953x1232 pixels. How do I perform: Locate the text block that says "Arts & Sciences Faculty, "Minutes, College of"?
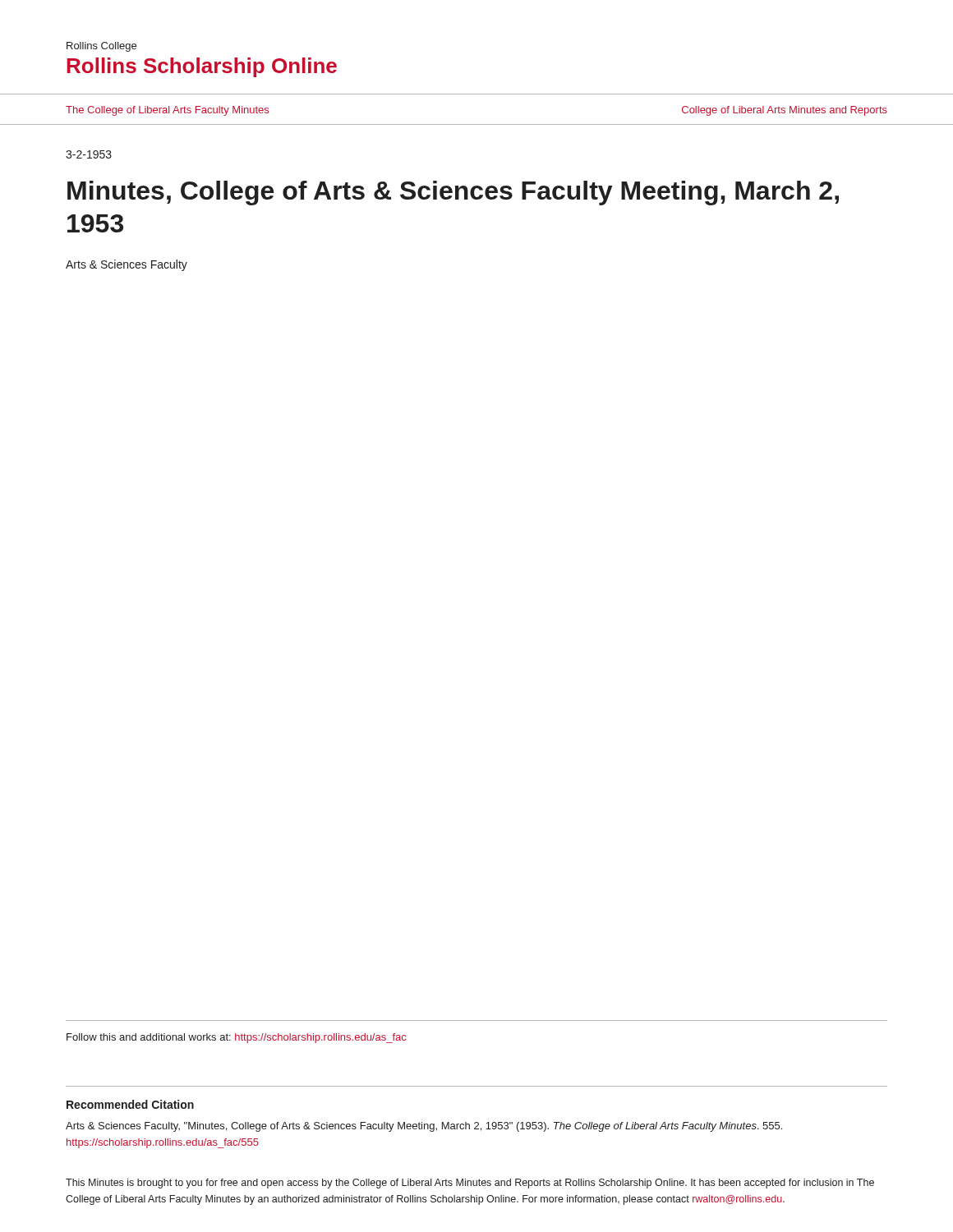click(x=425, y=1134)
